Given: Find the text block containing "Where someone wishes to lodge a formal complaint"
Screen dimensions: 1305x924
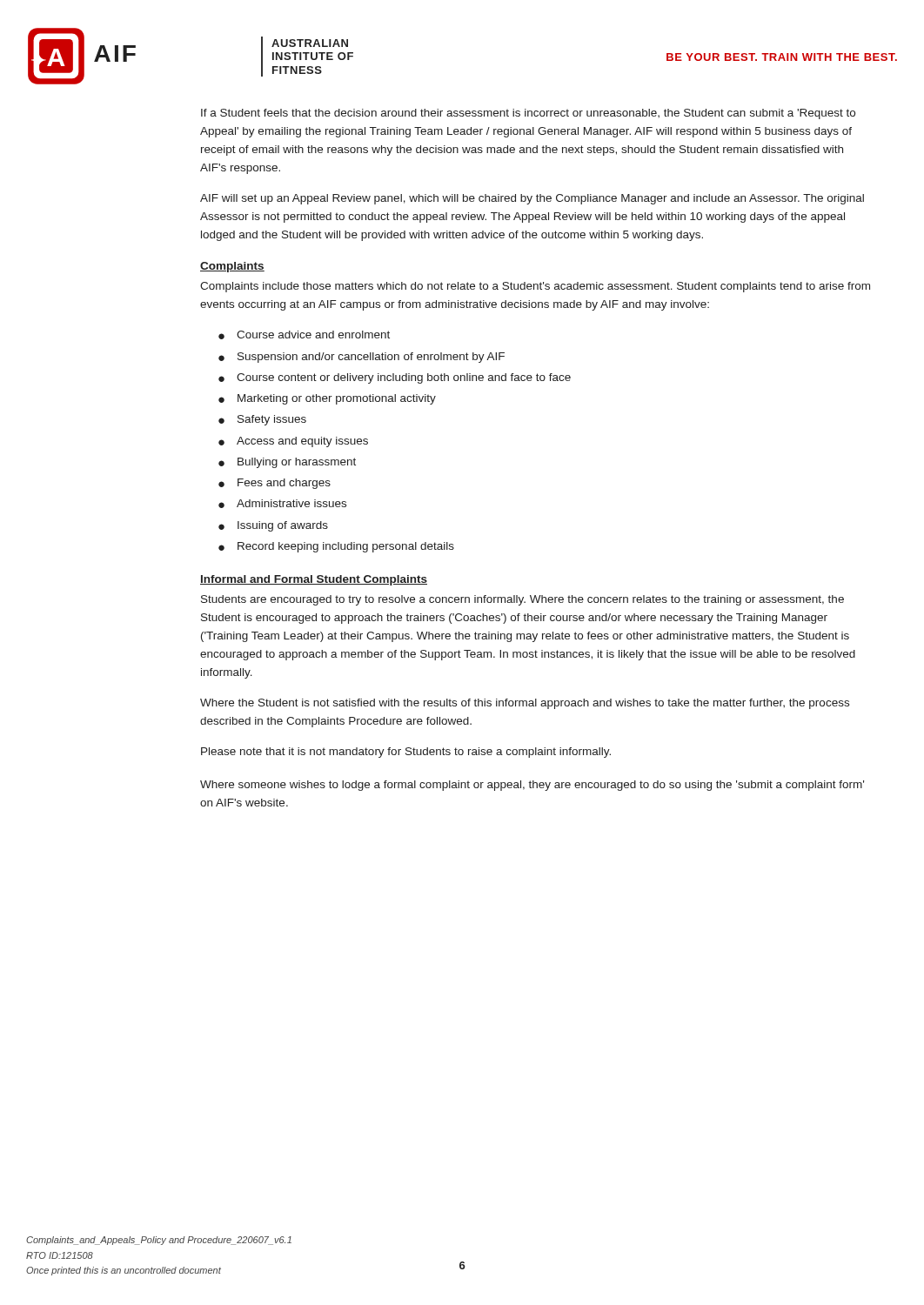Looking at the screenshot, I should [x=532, y=794].
